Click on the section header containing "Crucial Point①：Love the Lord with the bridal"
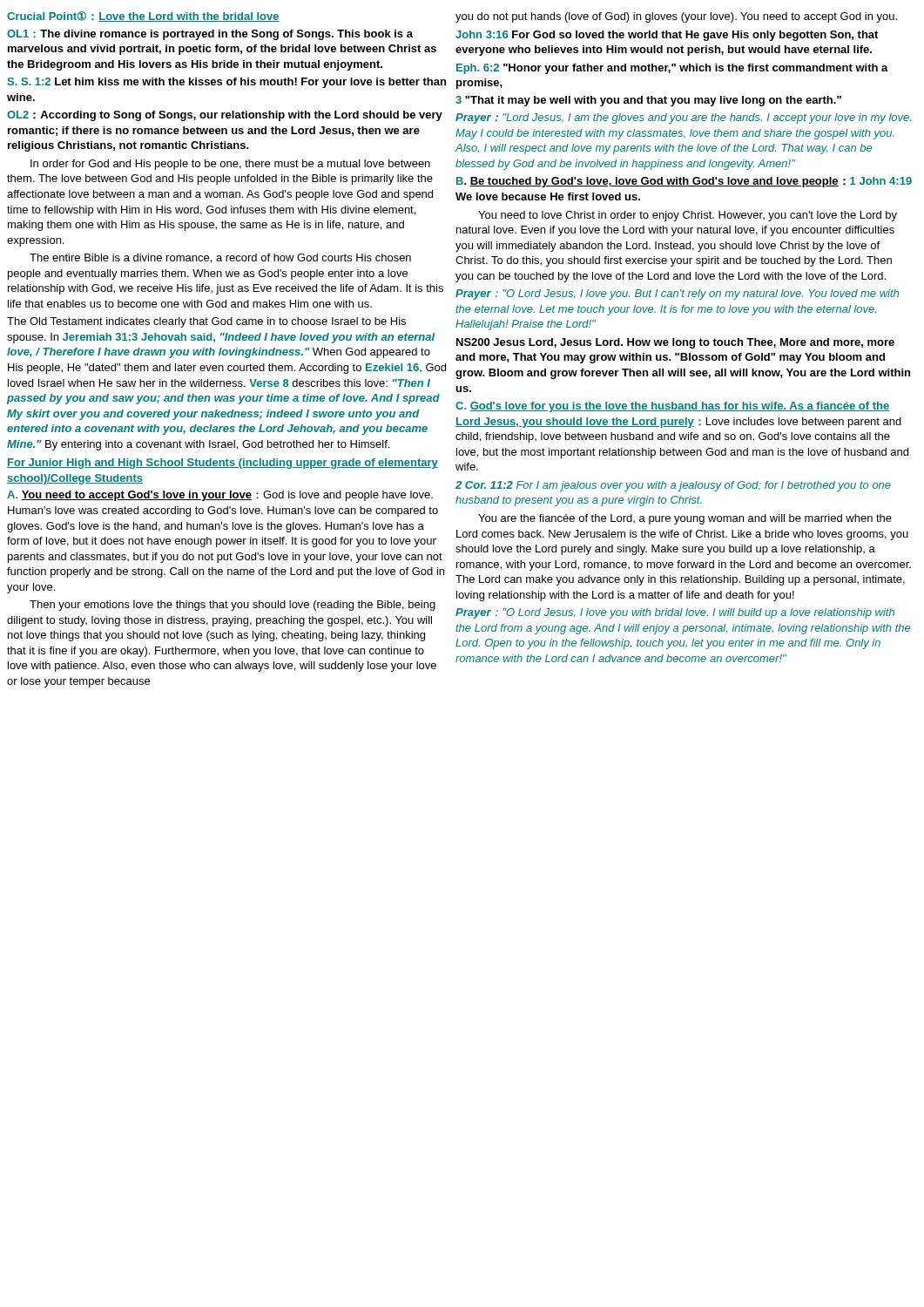924x1307 pixels. (143, 16)
